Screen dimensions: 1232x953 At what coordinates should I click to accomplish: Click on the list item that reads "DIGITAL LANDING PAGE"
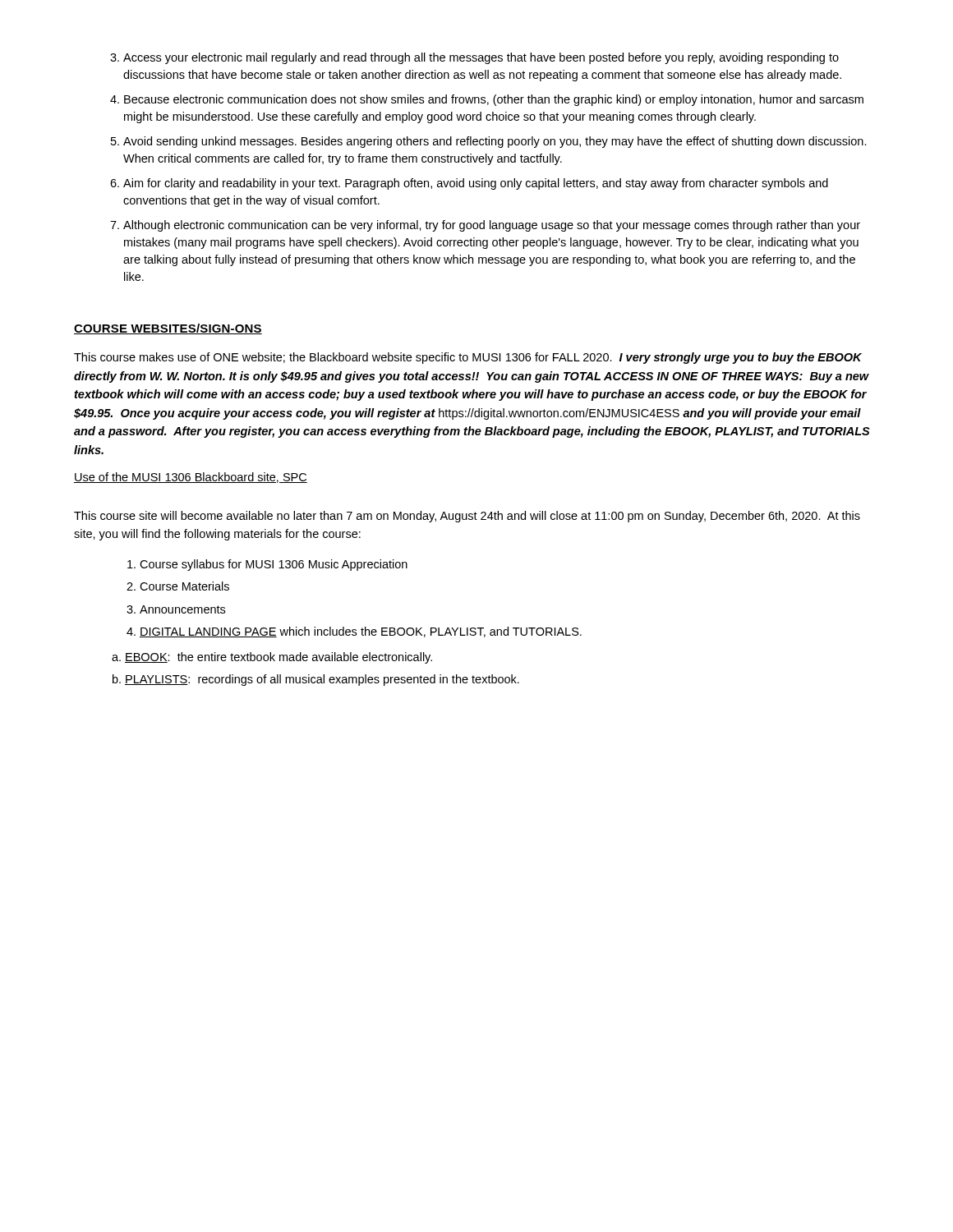pos(509,632)
